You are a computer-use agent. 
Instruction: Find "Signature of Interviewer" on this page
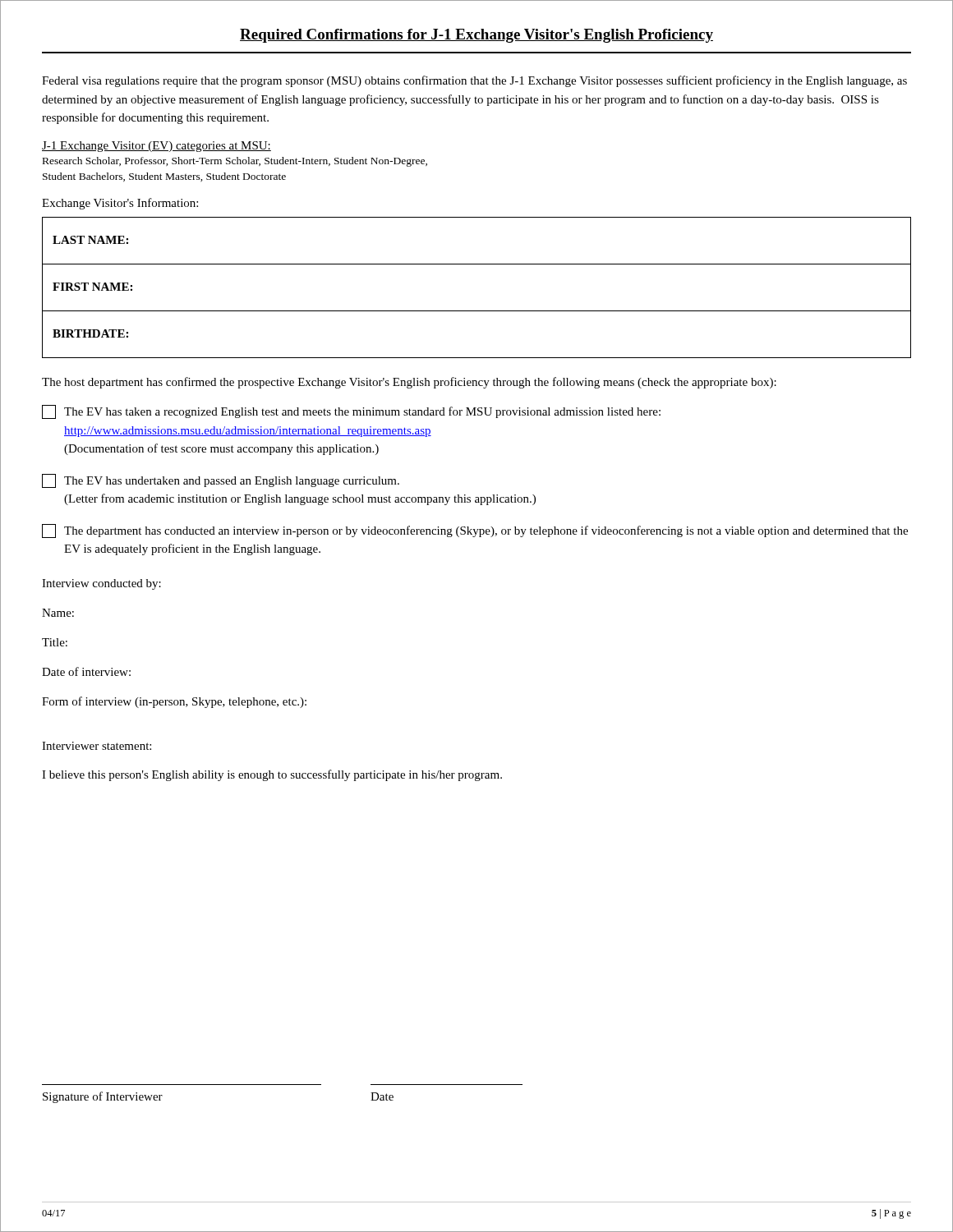point(102,1096)
